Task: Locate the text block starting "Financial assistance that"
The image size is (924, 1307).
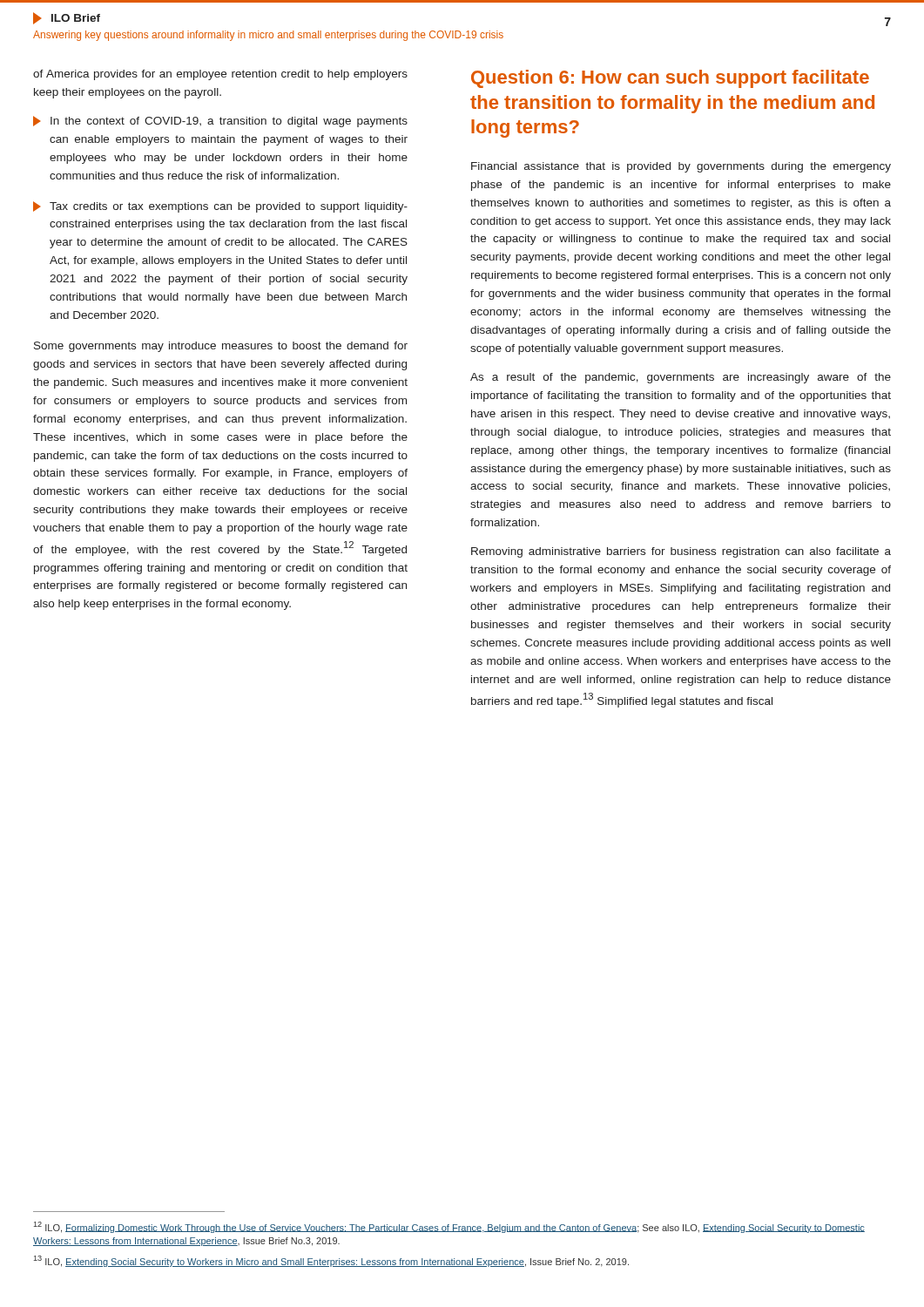Action: tap(681, 257)
